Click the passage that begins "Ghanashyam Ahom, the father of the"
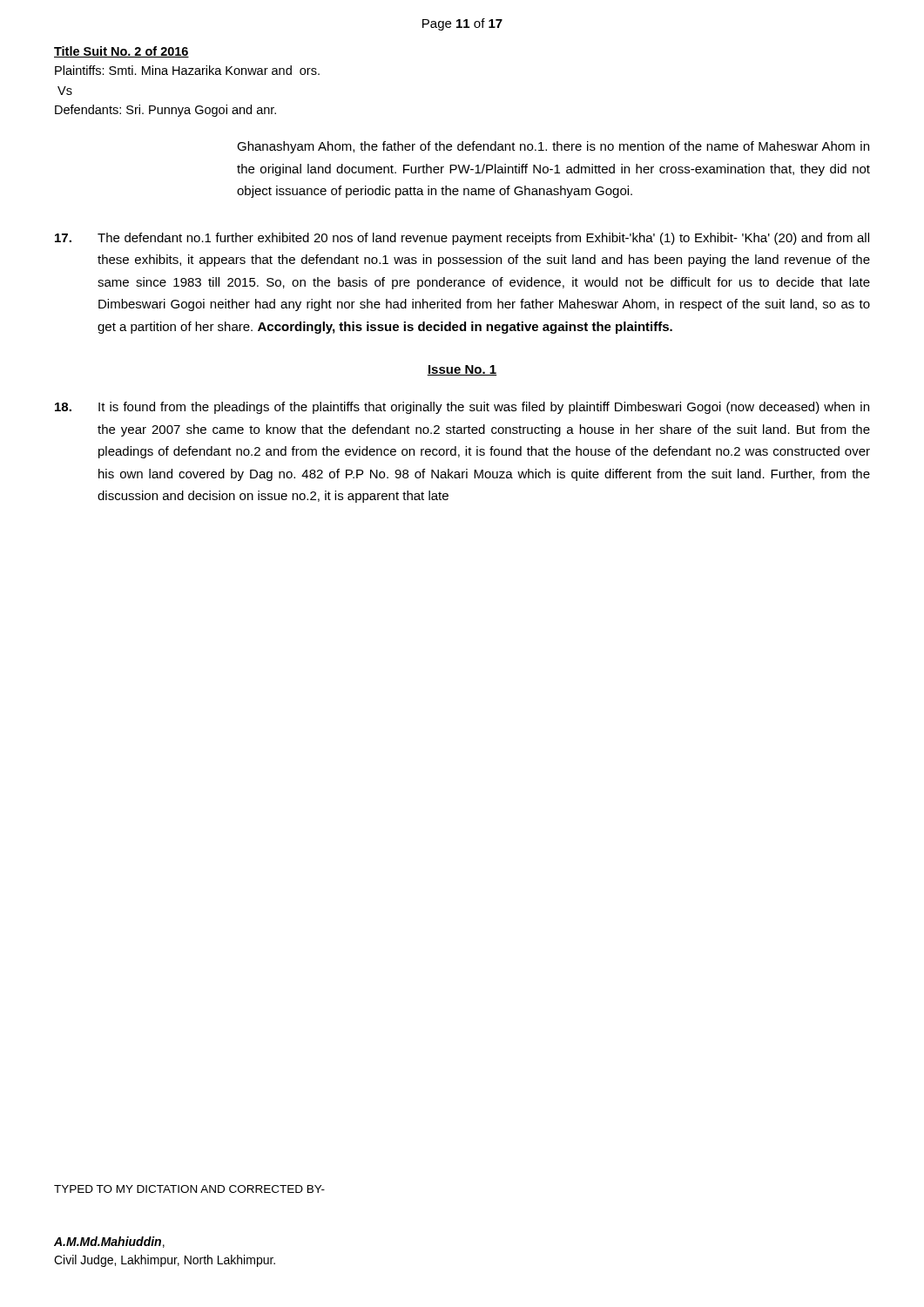 553,168
